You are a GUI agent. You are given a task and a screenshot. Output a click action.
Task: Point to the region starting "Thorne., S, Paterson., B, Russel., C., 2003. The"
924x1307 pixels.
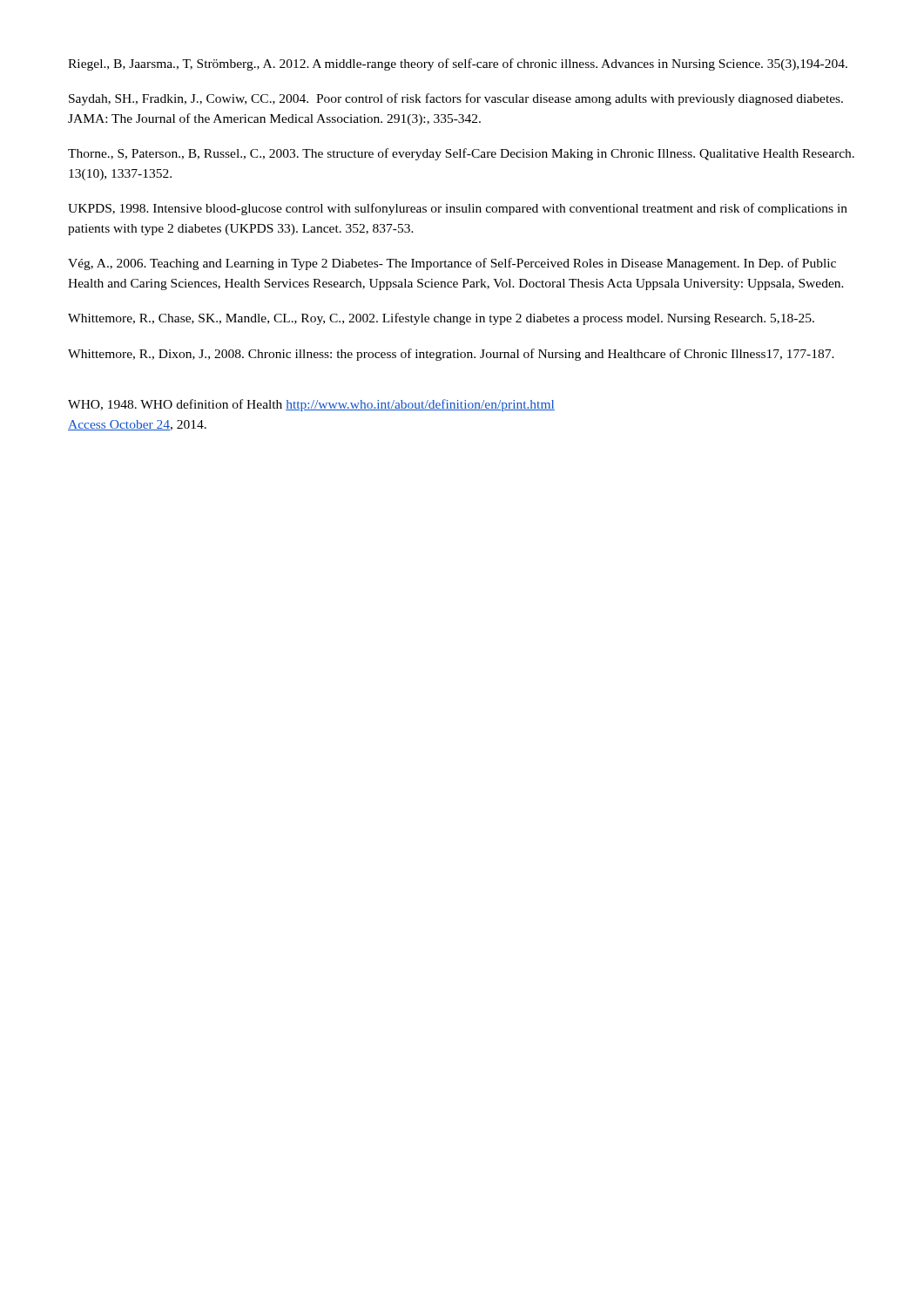click(x=461, y=163)
